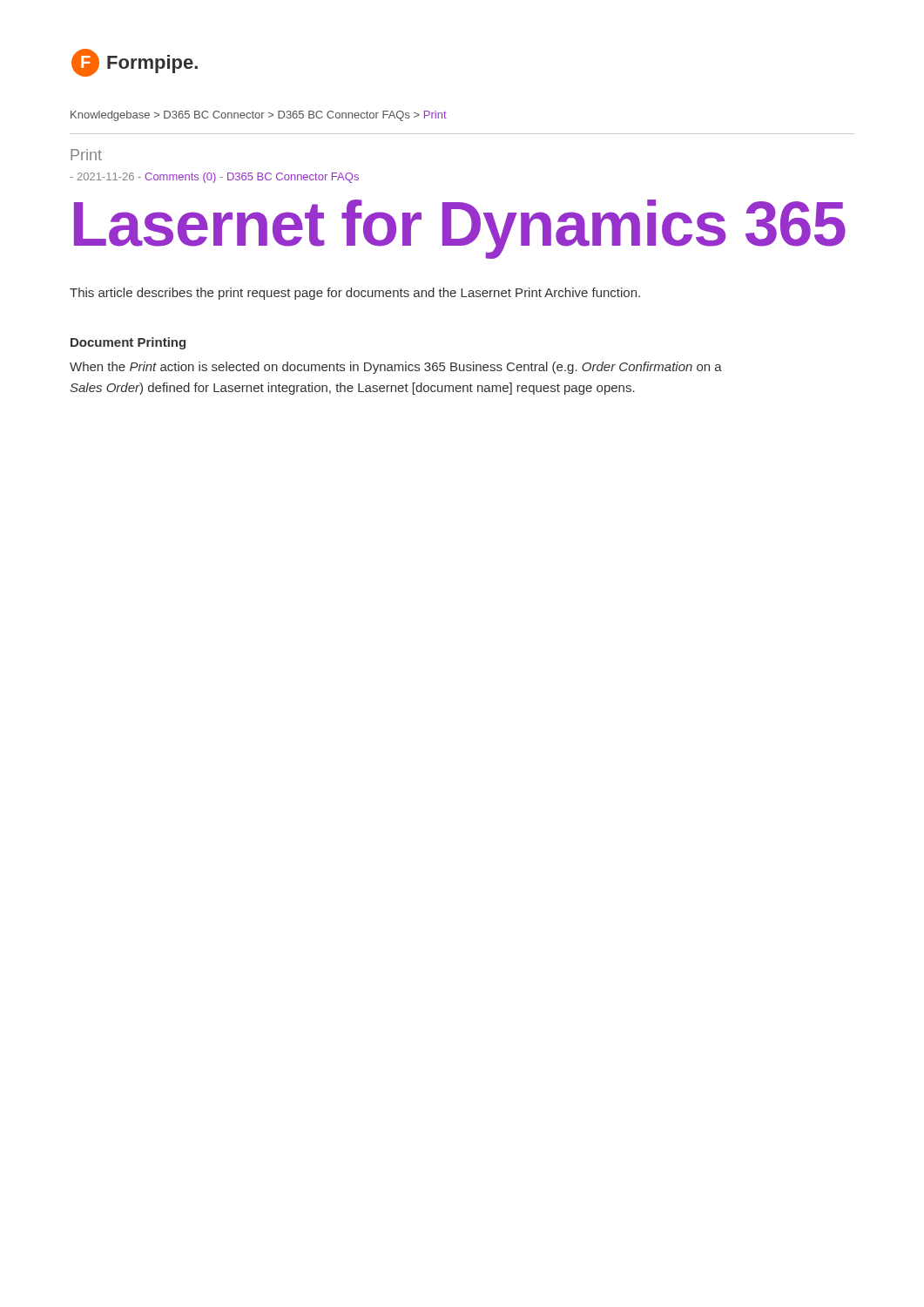Select the logo
924x1307 pixels.
click(462, 63)
